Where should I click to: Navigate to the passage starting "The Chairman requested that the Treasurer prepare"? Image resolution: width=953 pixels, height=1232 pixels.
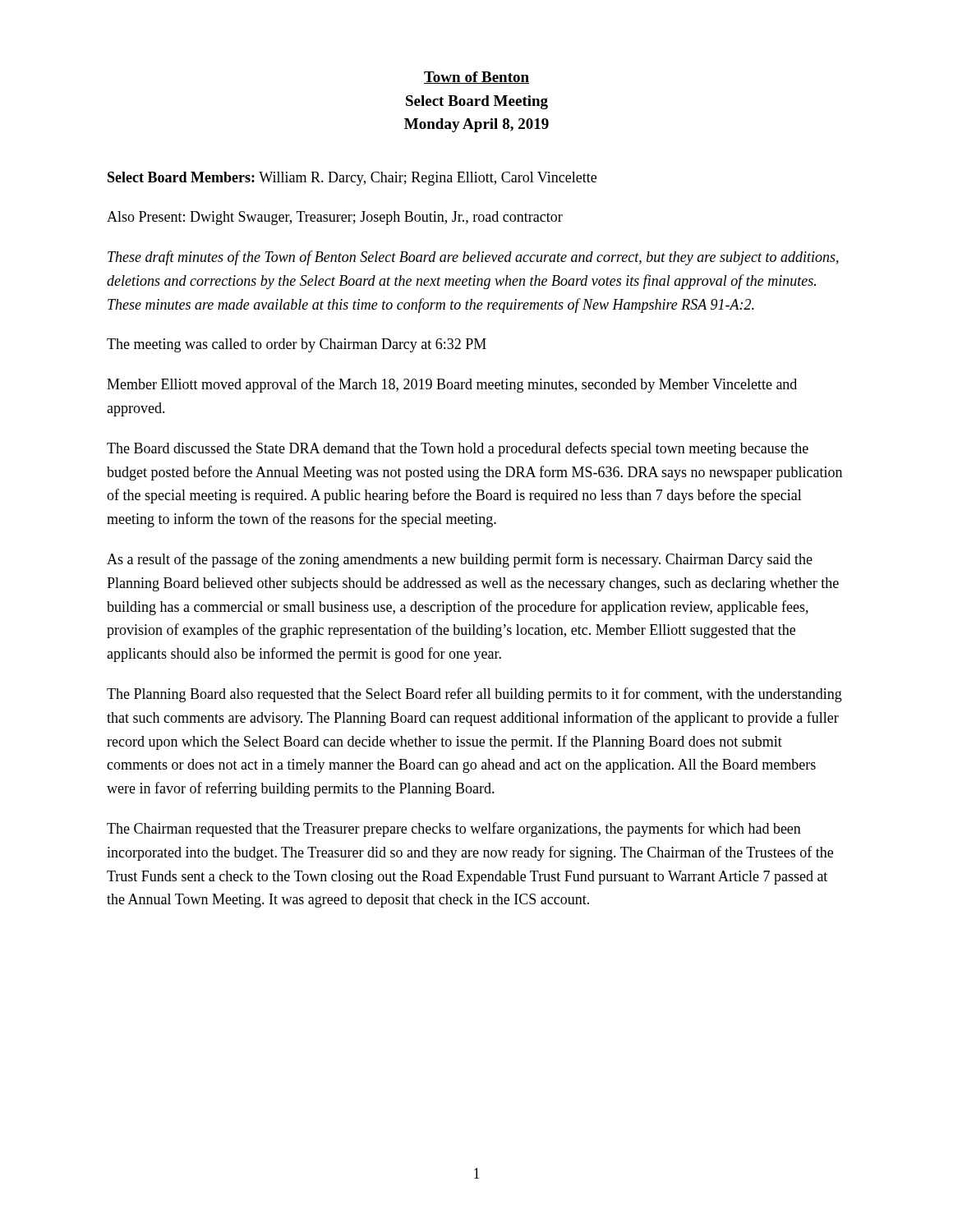coord(470,864)
